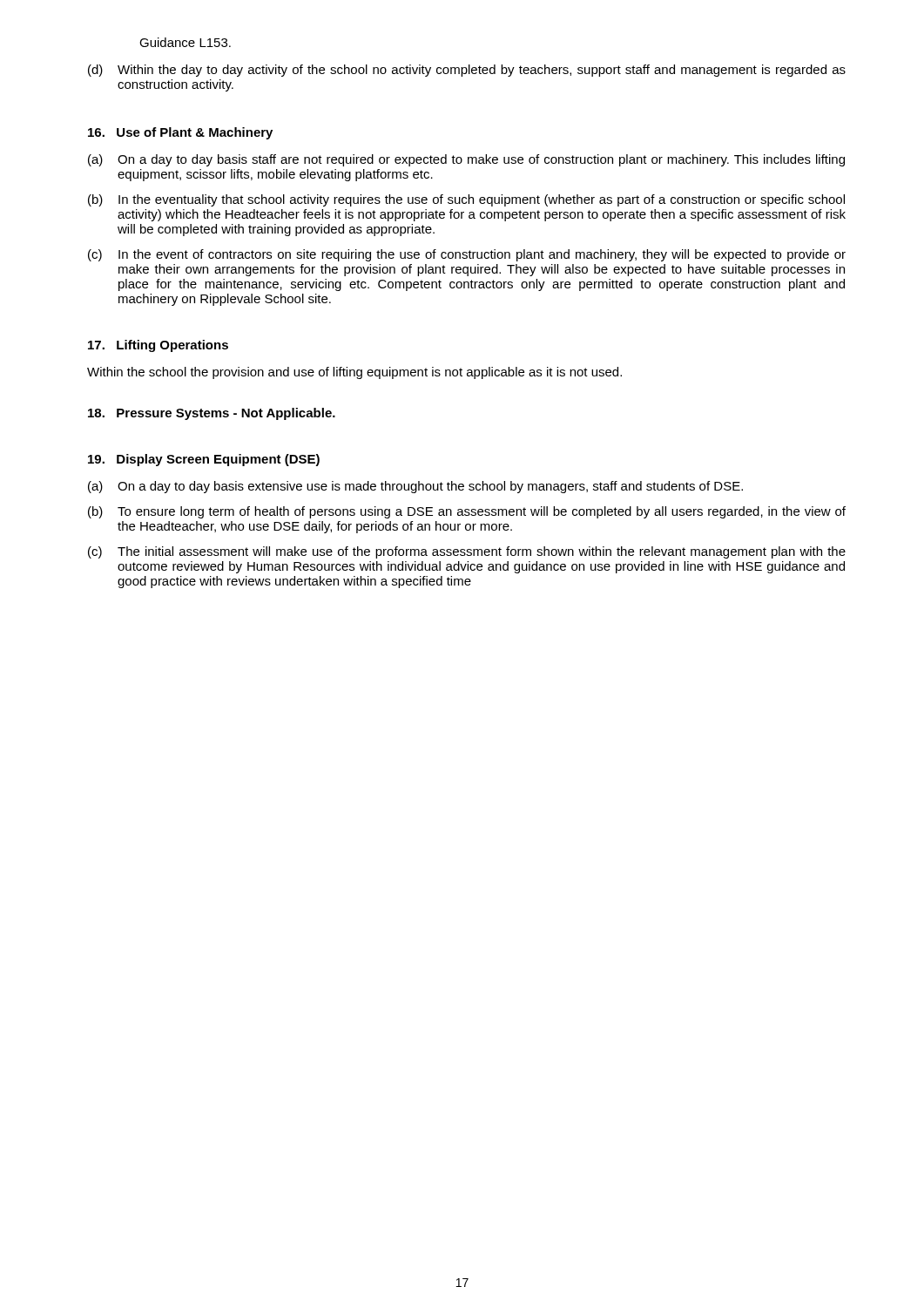Click where it says "Guidance L153."
Image resolution: width=924 pixels, height=1307 pixels.
tap(185, 42)
